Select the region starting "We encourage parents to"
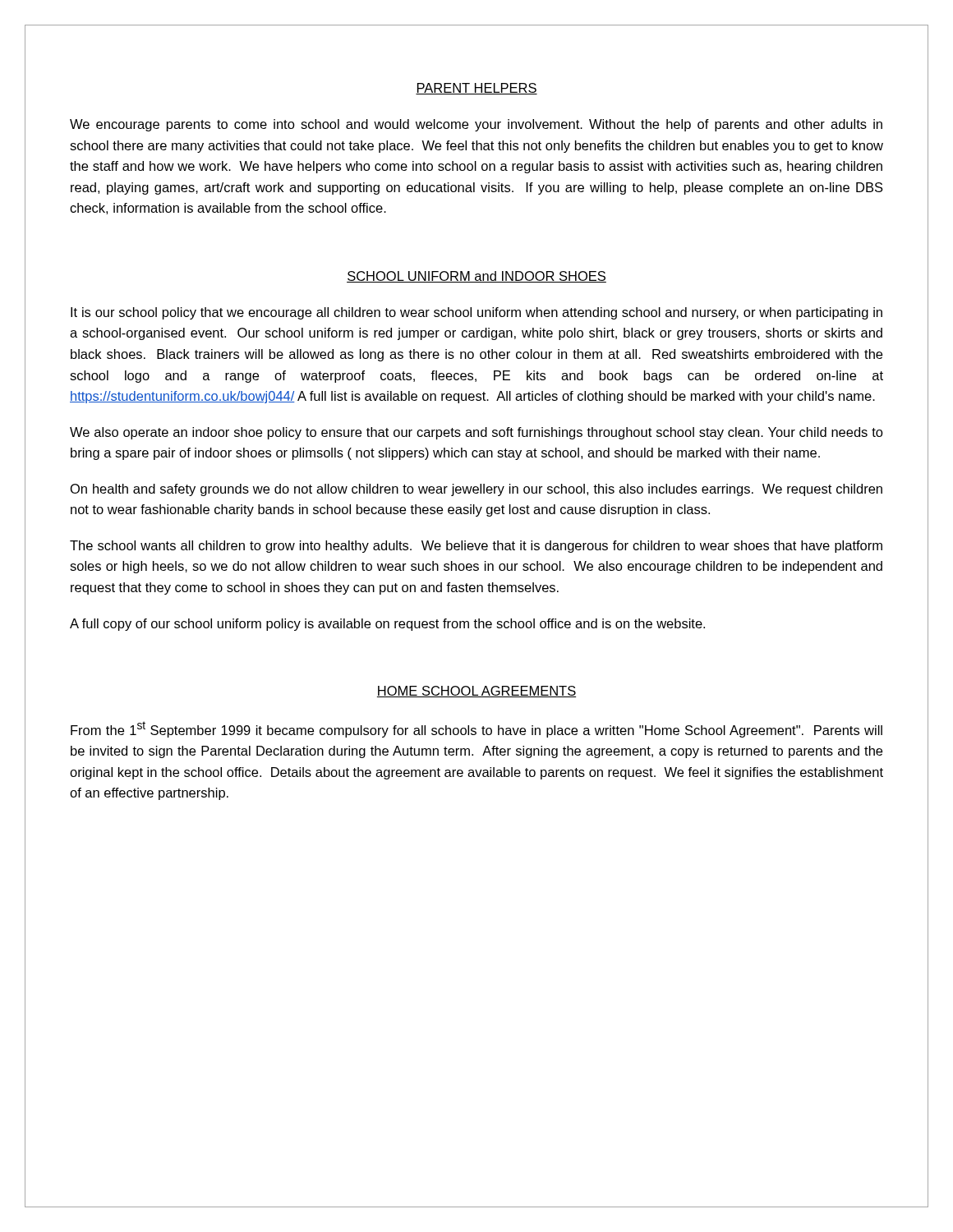953x1232 pixels. pyautogui.click(x=476, y=166)
